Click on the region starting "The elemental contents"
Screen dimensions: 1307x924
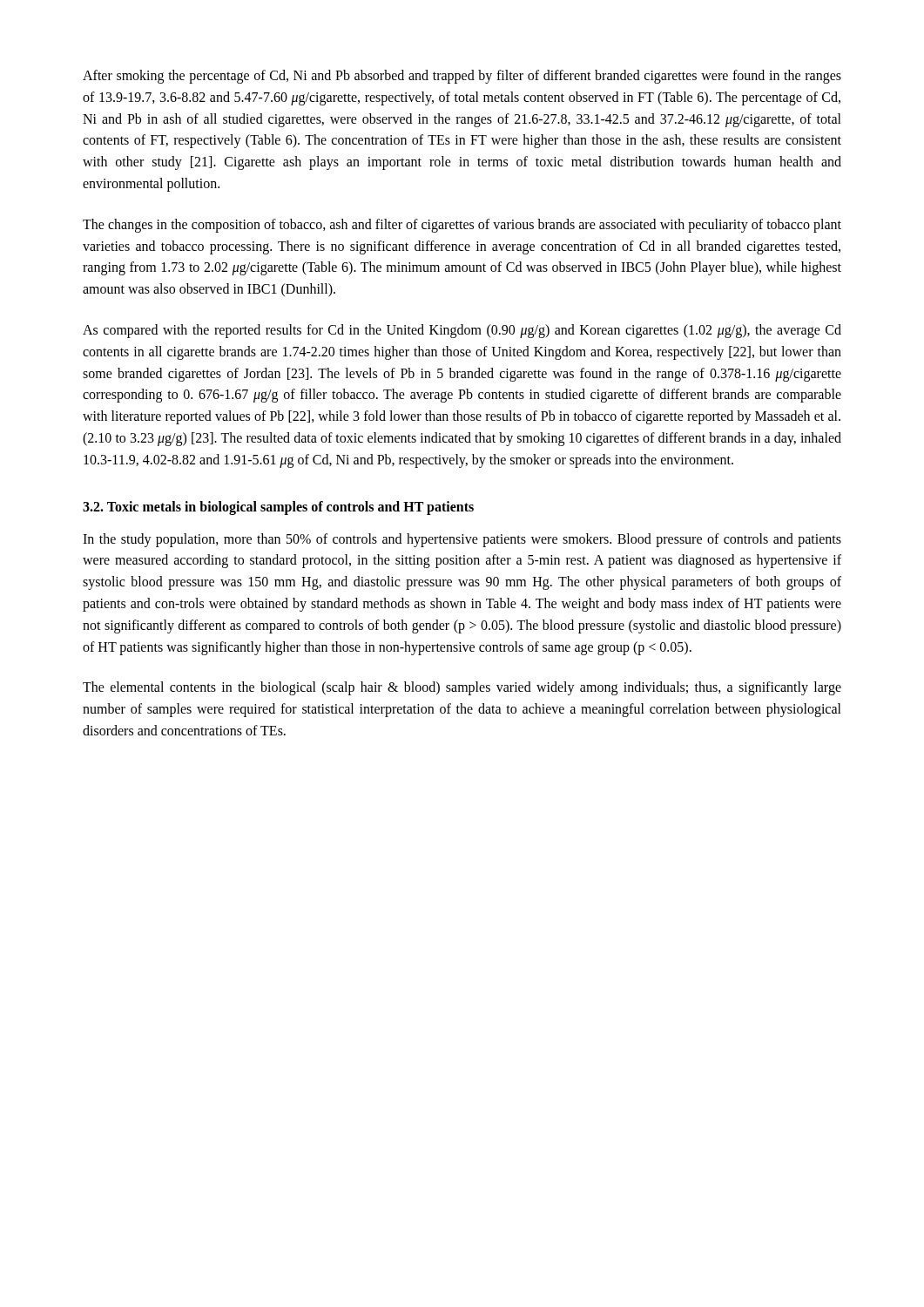pos(462,709)
